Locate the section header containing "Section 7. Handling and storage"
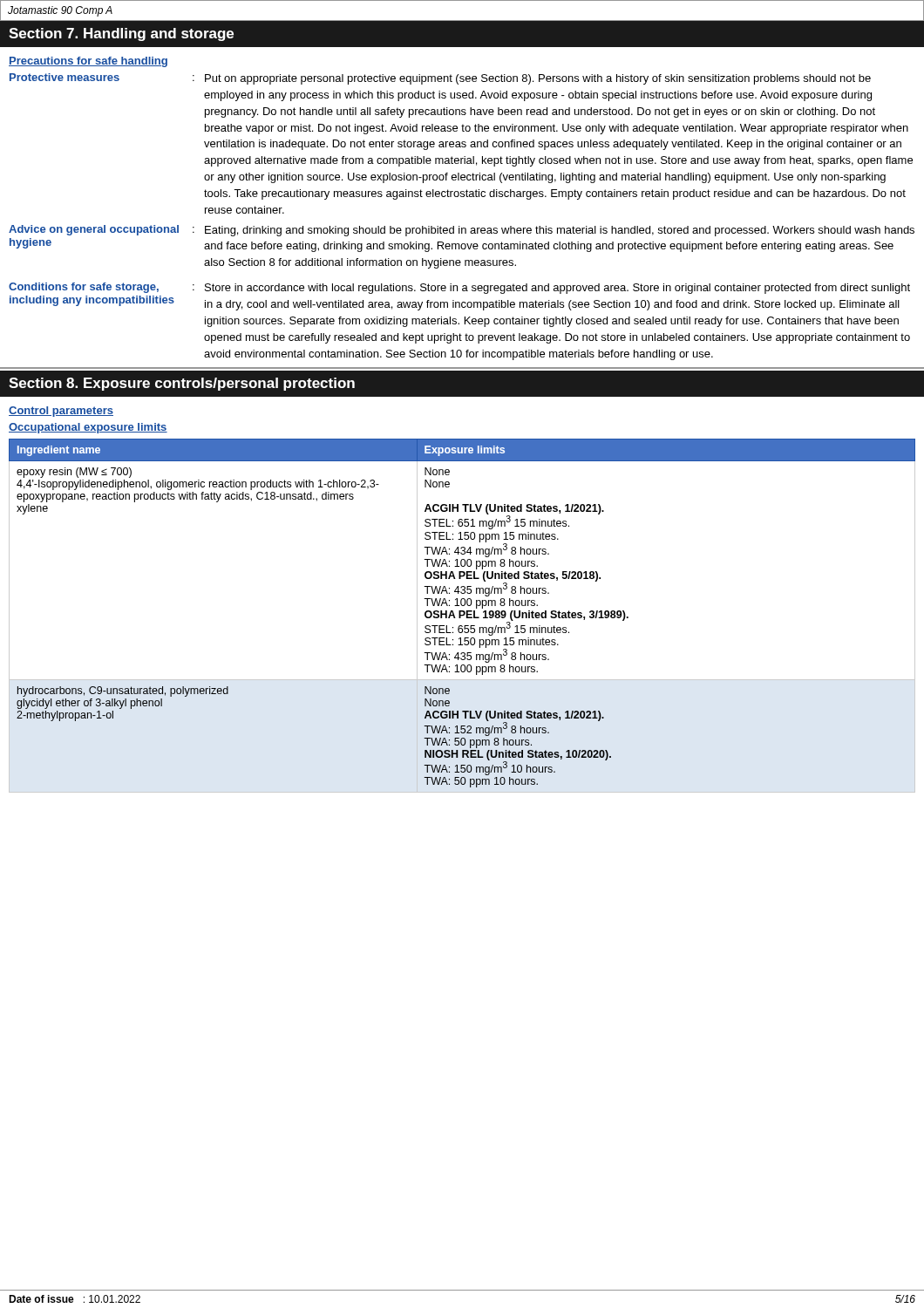 click(121, 34)
